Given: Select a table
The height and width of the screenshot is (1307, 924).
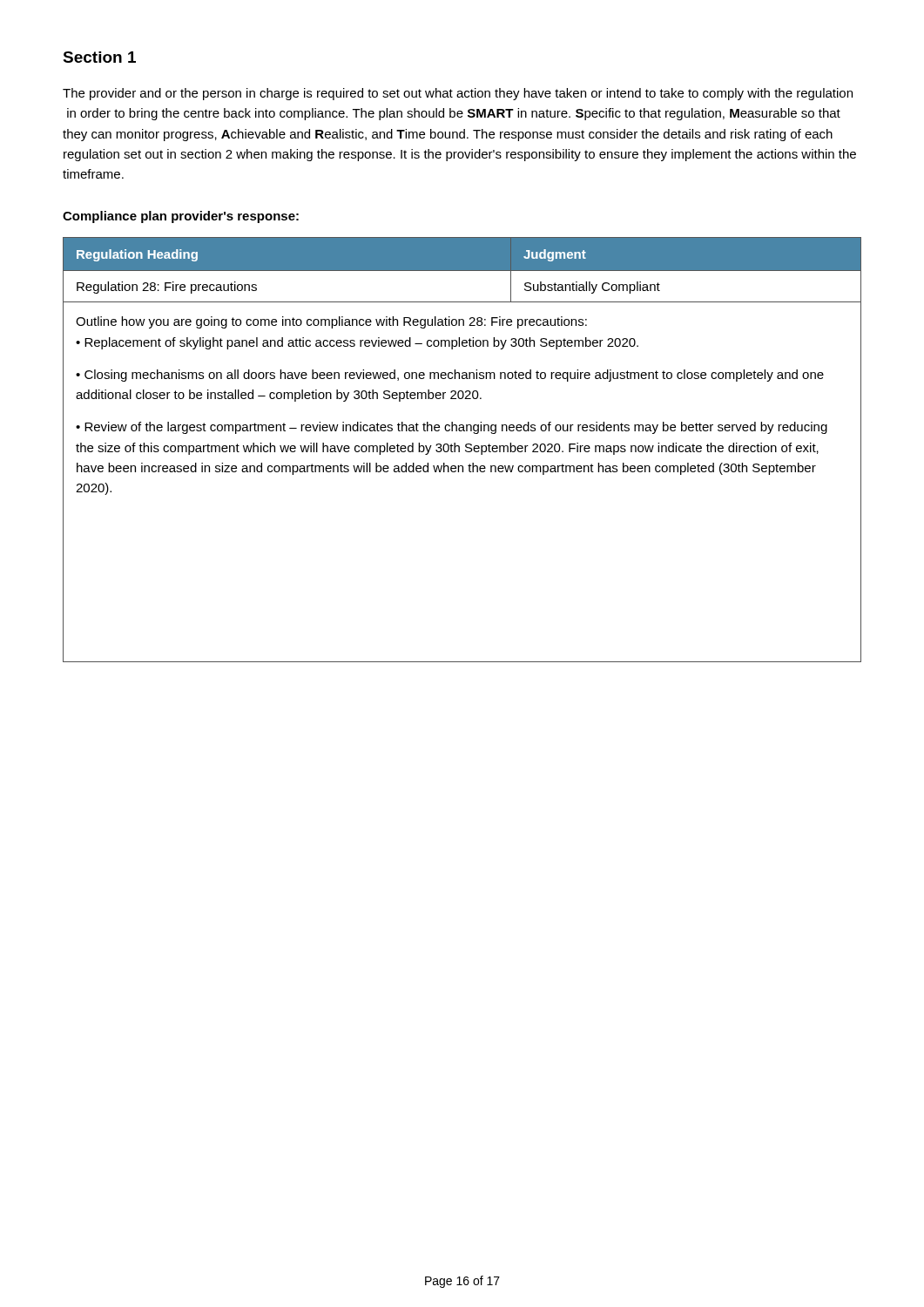Looking at the screenshot, I should pos(462,450).
